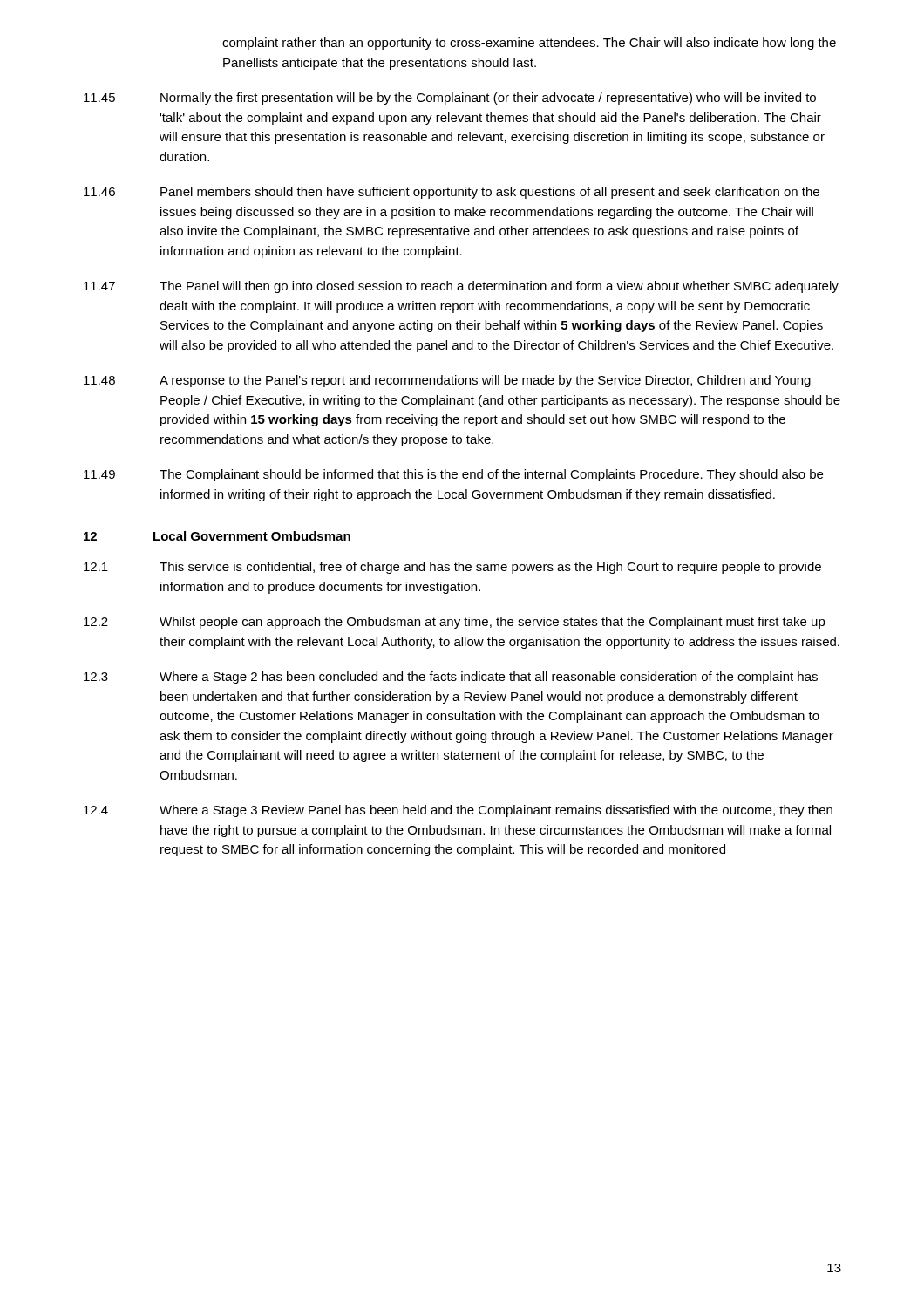Find the list item that says "11.49 The Complainant should"
924x1308 pixels.
pyautogui.click(x=462, y=484)
